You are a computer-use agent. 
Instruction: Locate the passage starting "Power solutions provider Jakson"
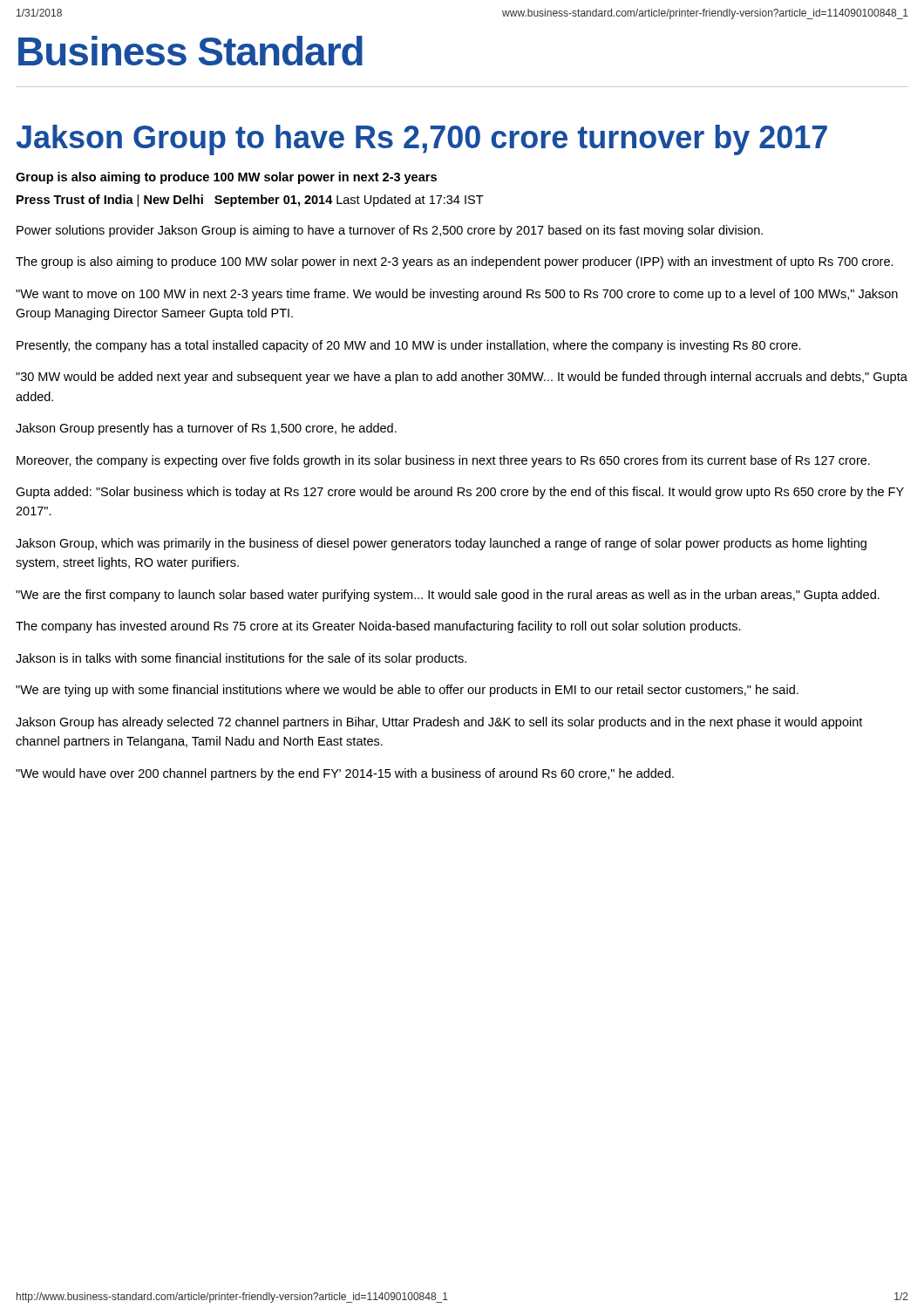(x=390, y=230)
